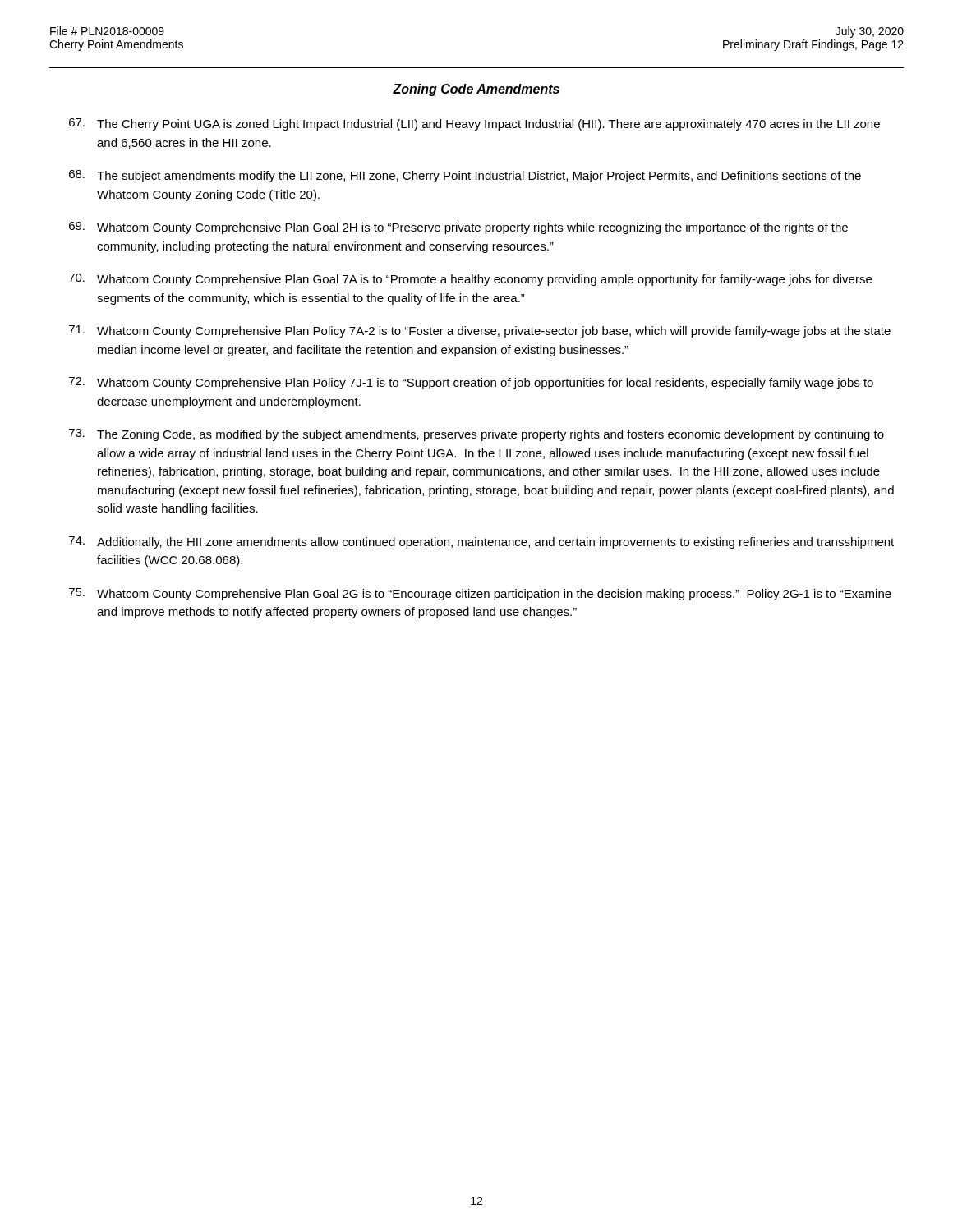Viewport: 953px width, 1232px height.
Task: Locate the text "Zoning Code Amendments"
Action: pyautogui.click(x=476, y=89)
